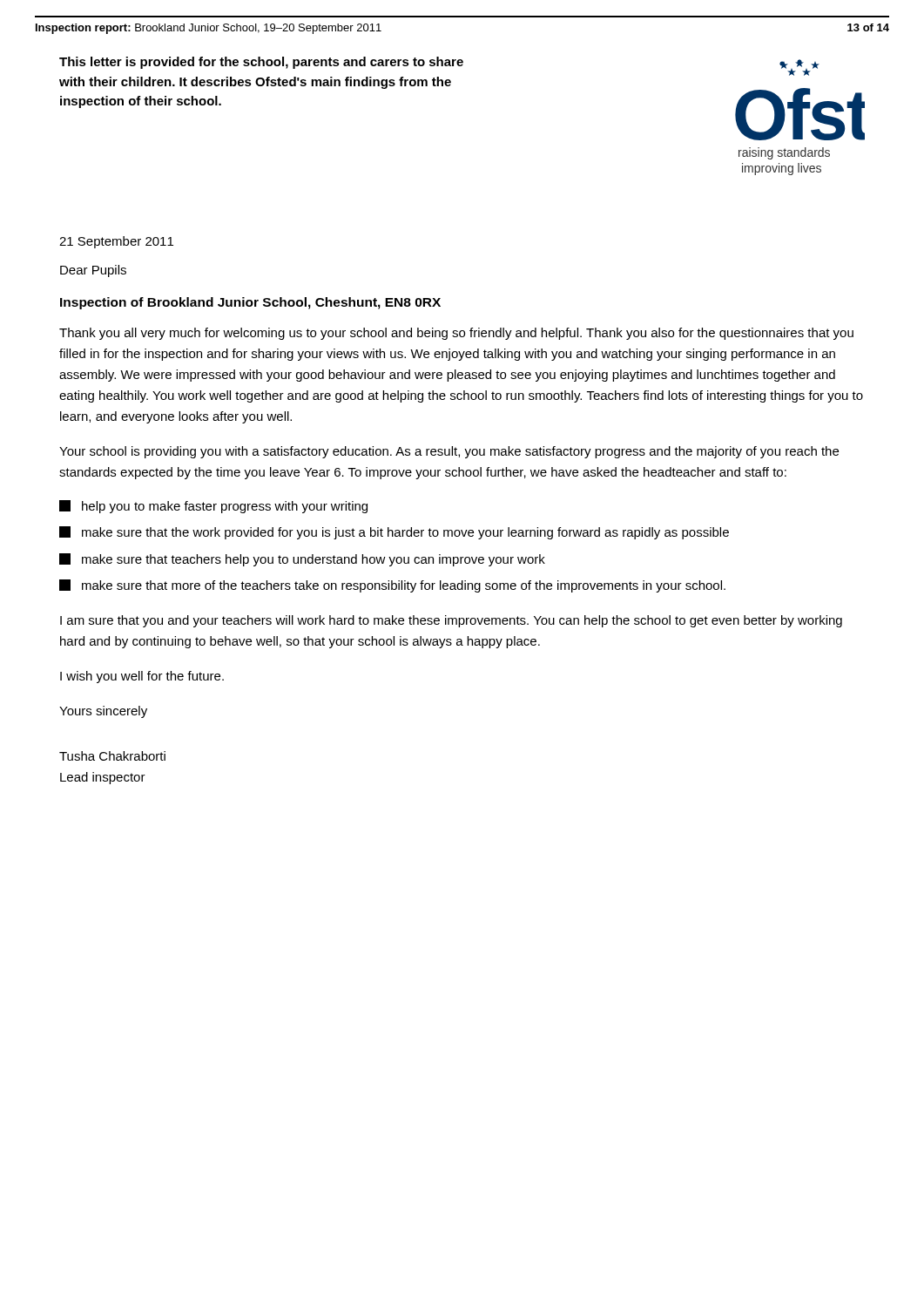Image resolution: width=924 pixels, height=1307 pixels.
Task: Point to the text starting "Inspection of Brookland Junior"
Action: click(x=250, y=301)
